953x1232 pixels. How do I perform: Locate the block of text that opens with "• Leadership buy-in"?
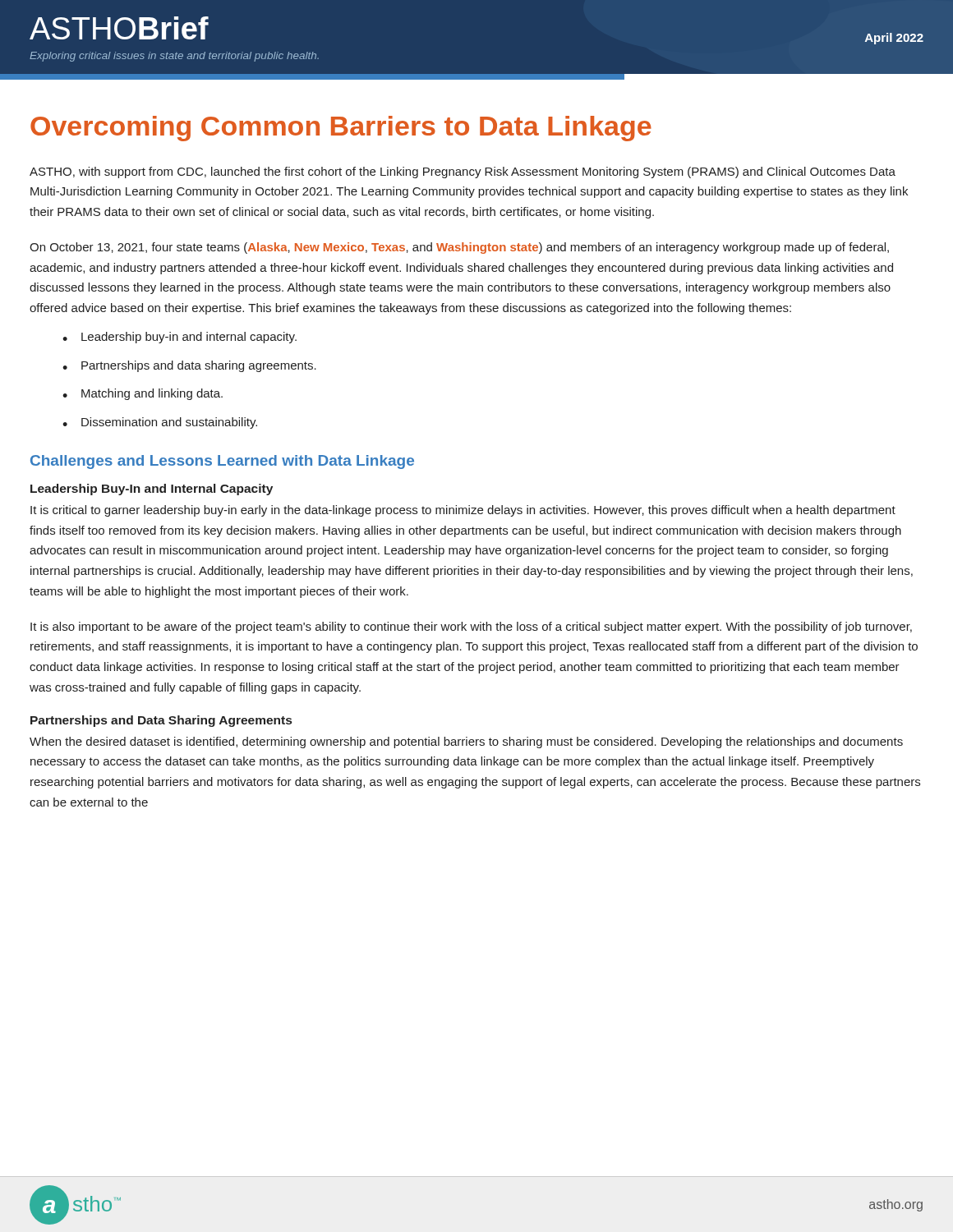(180, 339)
